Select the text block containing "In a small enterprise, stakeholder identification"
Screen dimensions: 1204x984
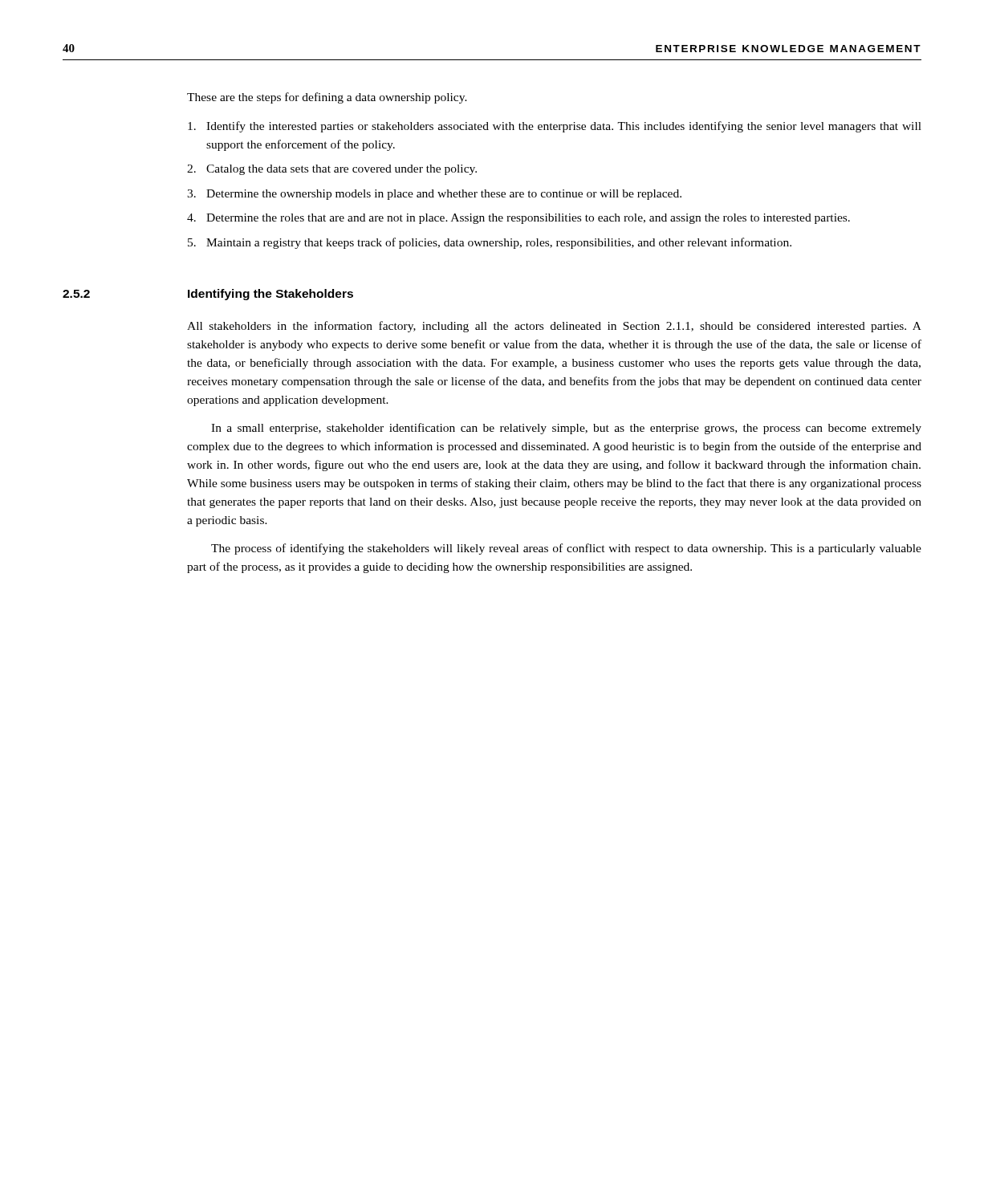[x=554, y=473]
